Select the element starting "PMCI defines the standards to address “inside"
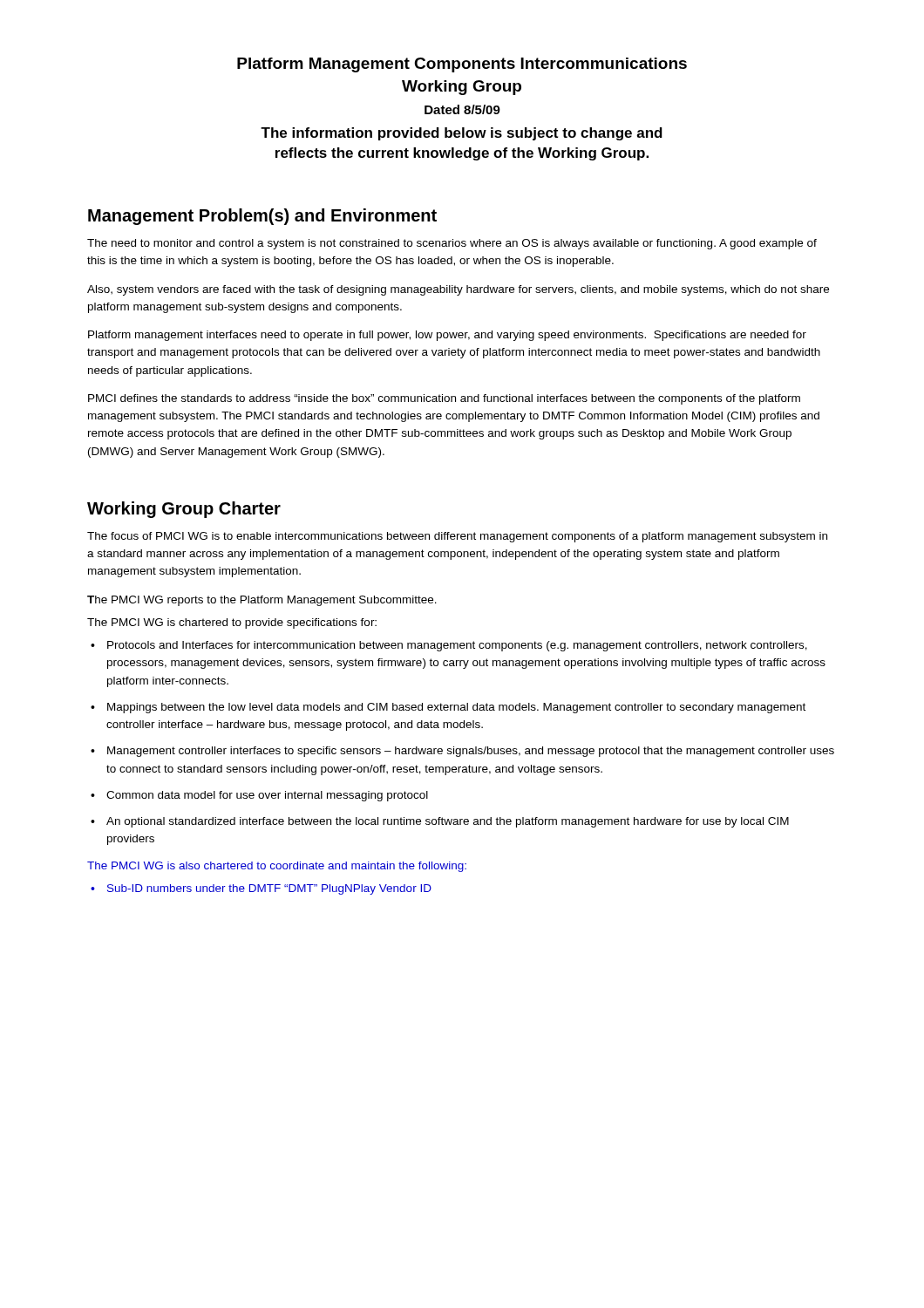Viewport: 924px width, 1308px height. (454, 425)
